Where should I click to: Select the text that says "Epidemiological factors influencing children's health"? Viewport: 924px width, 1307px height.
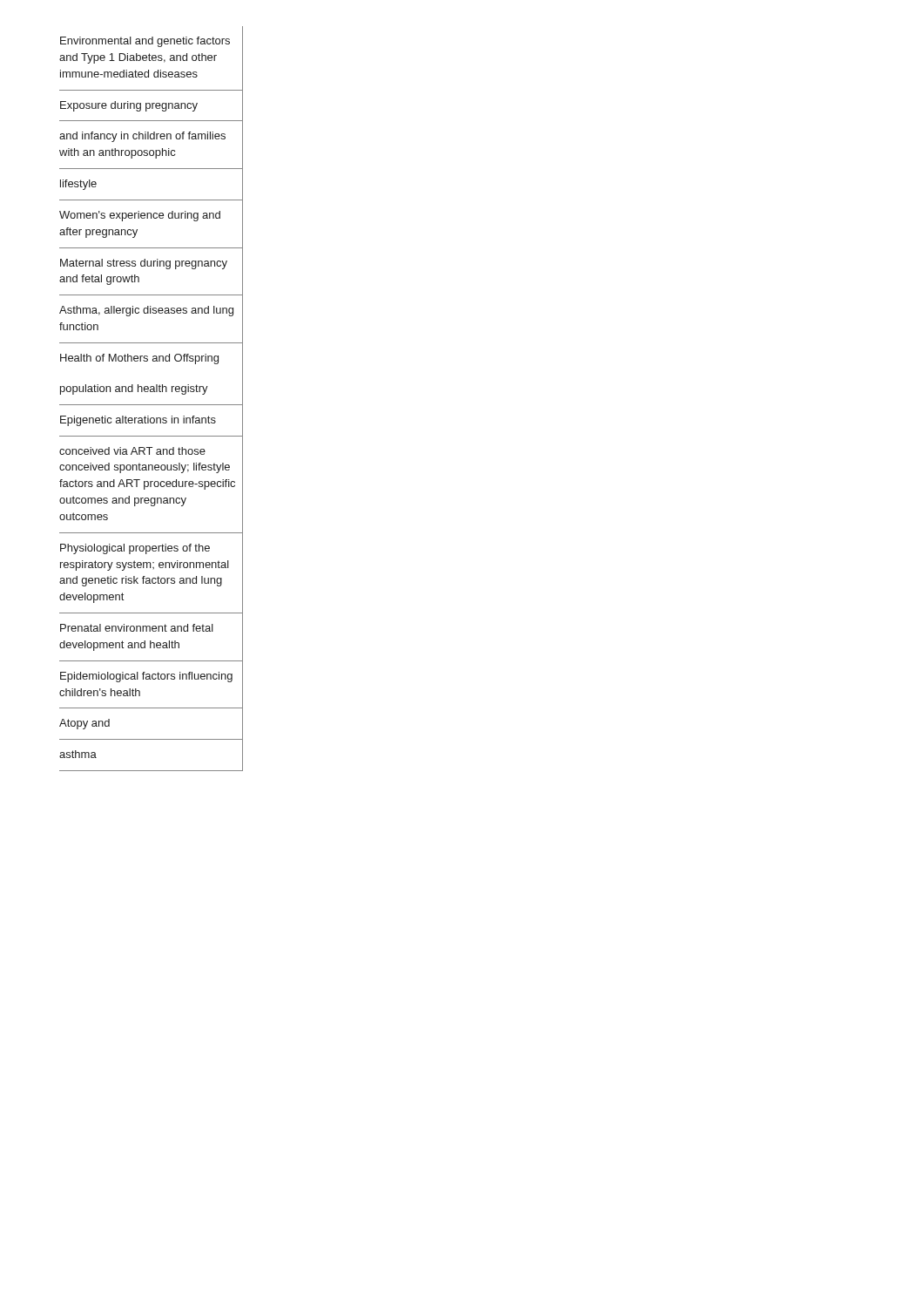[146, 684]
